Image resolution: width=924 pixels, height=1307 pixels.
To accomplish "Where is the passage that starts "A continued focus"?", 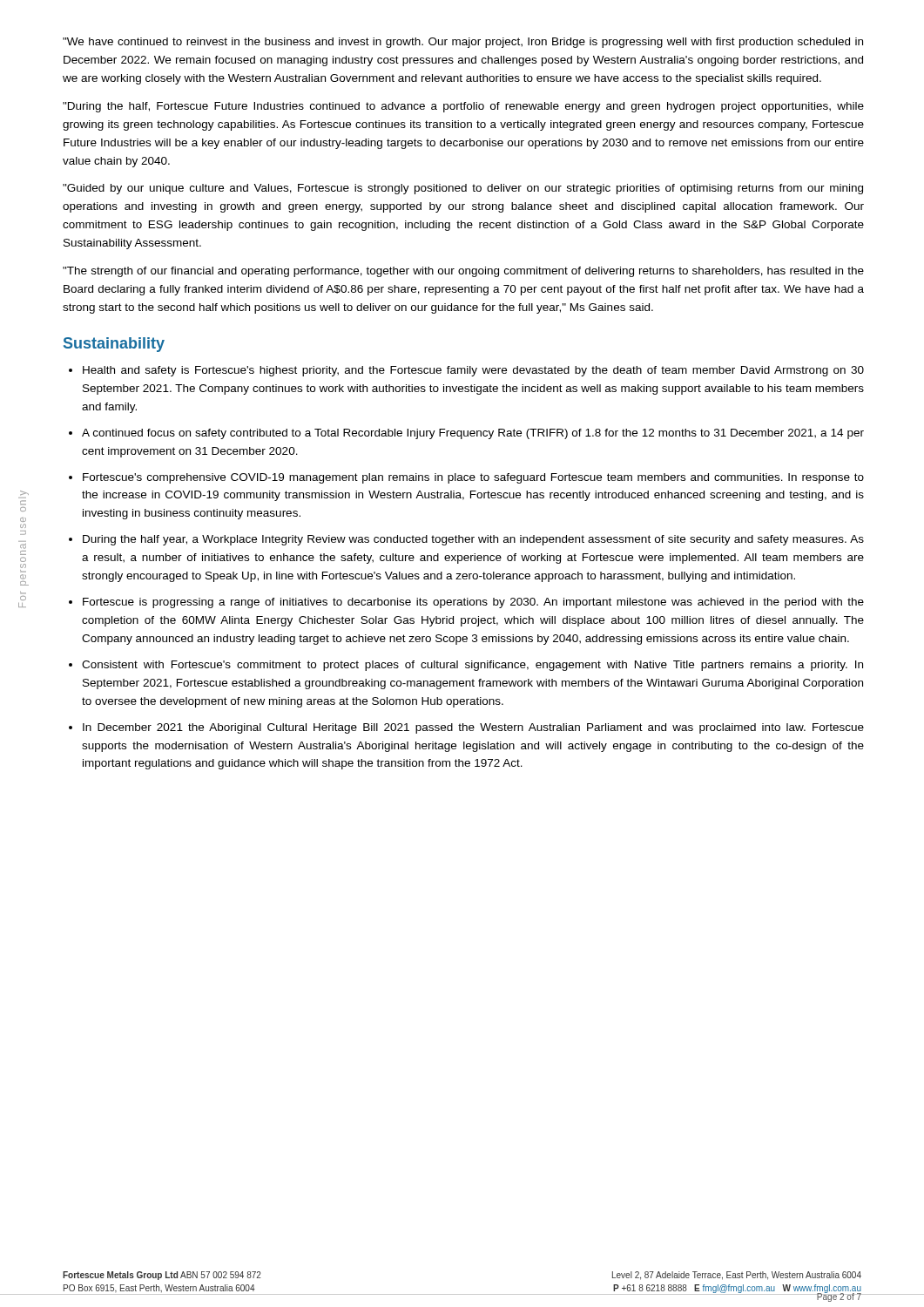I will [x=473, y=441].
